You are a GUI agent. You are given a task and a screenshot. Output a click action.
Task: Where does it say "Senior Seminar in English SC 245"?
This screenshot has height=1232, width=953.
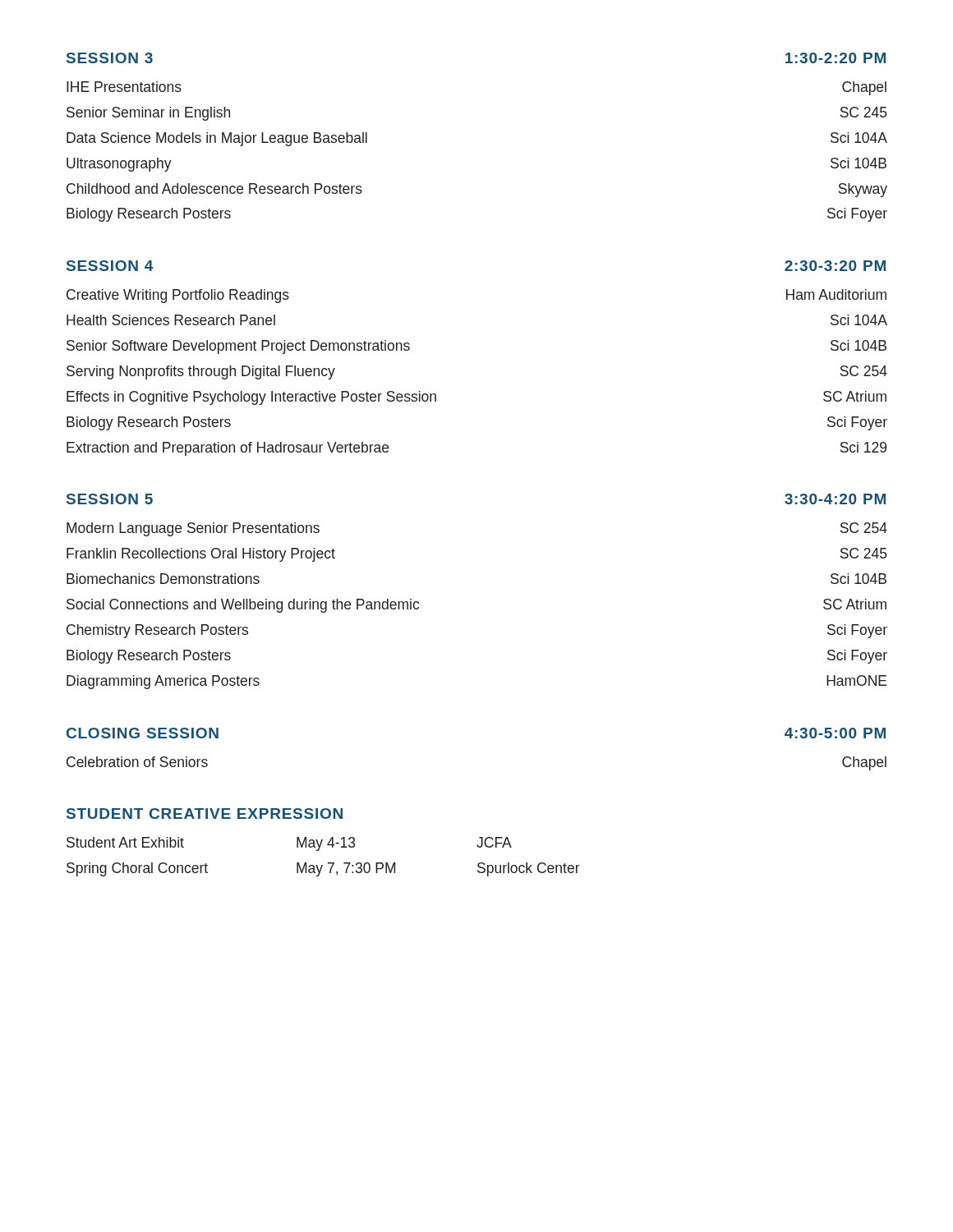coord(146,114)
